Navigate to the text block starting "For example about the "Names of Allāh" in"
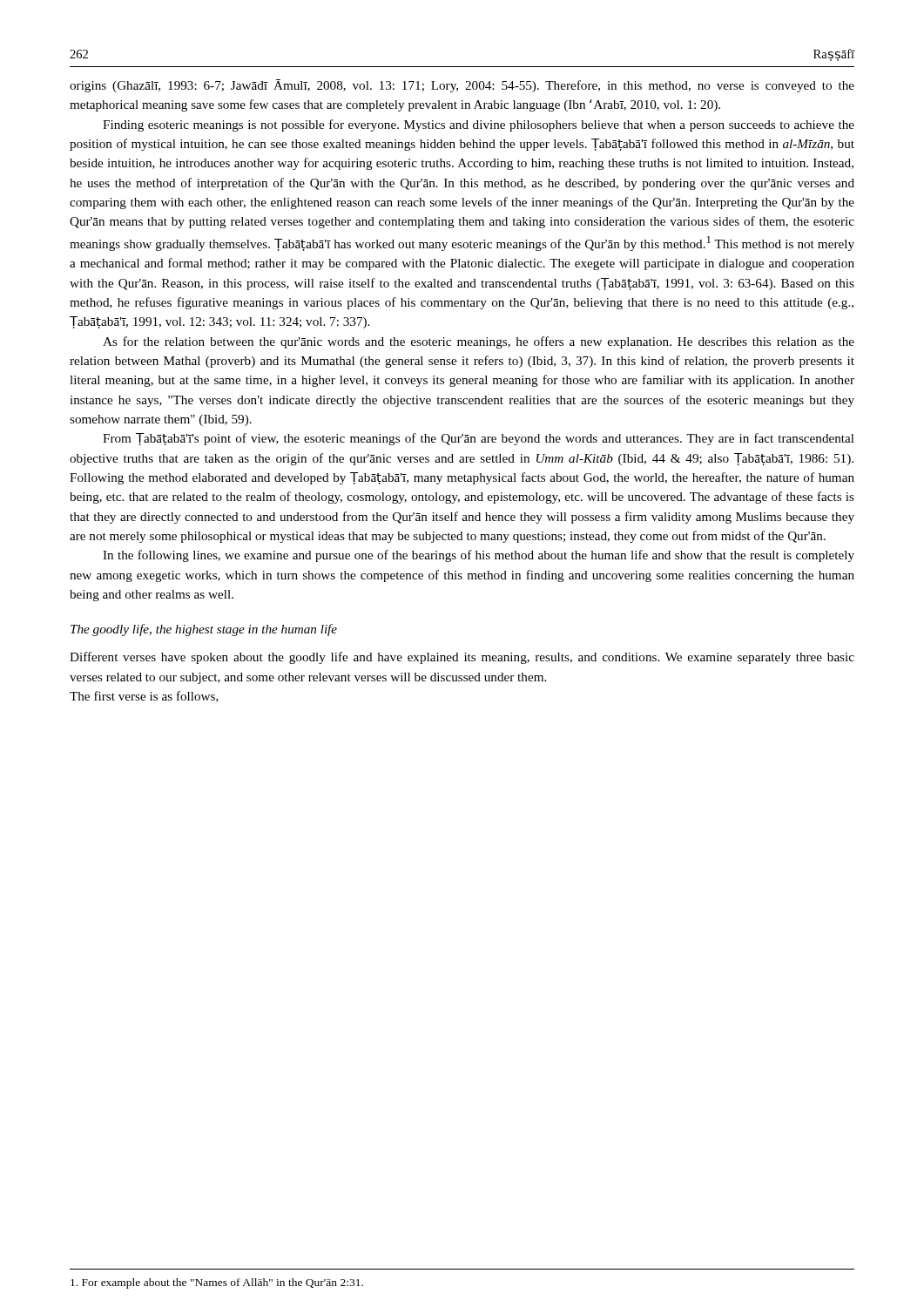Viewport: 924px width, 1307px height. point(217,1283)
